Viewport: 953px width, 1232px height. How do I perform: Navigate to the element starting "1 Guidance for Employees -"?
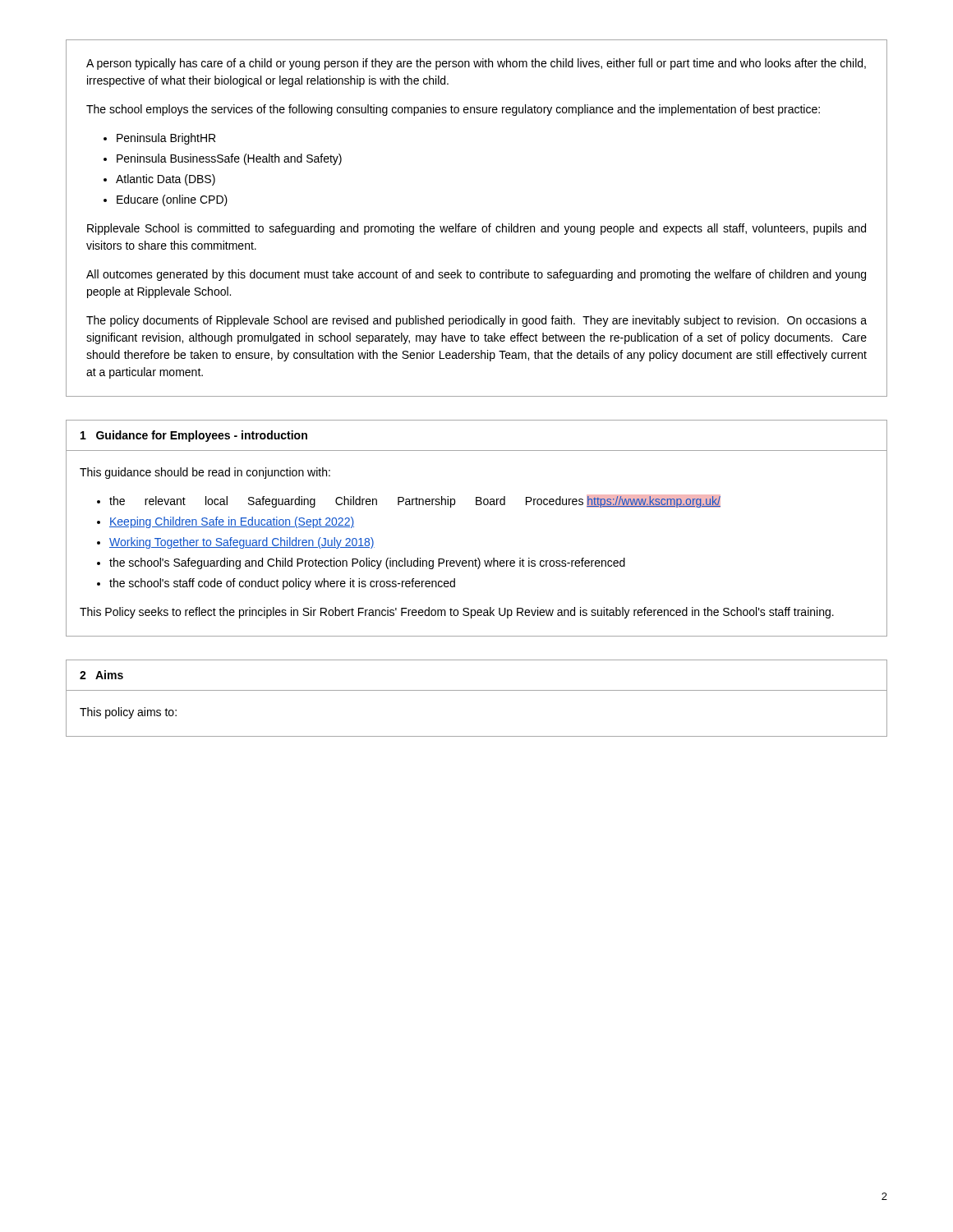[x=476, y=528]
